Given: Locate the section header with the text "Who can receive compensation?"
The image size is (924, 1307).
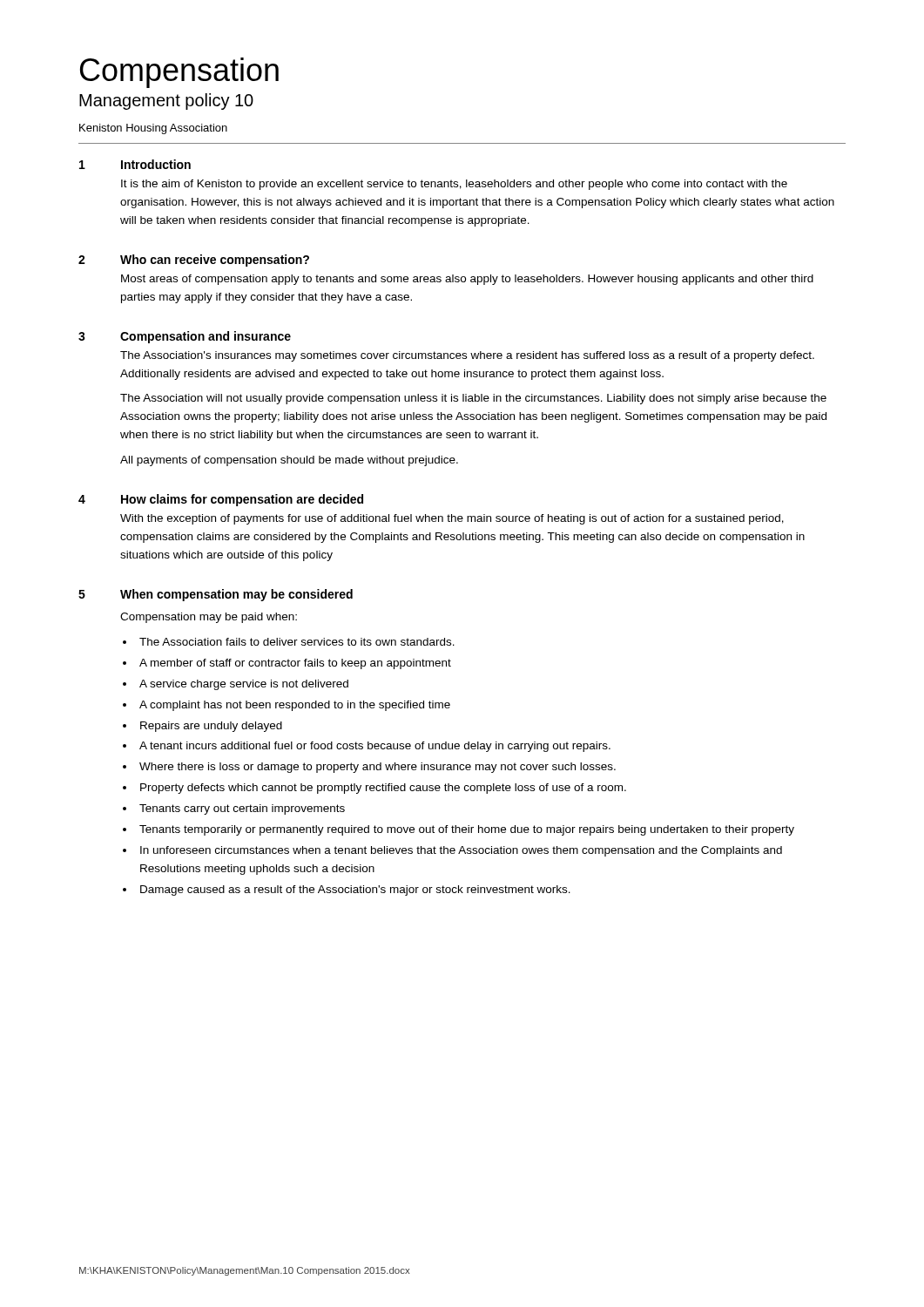Looking at the screenshot, I should (x=215, y=259).
